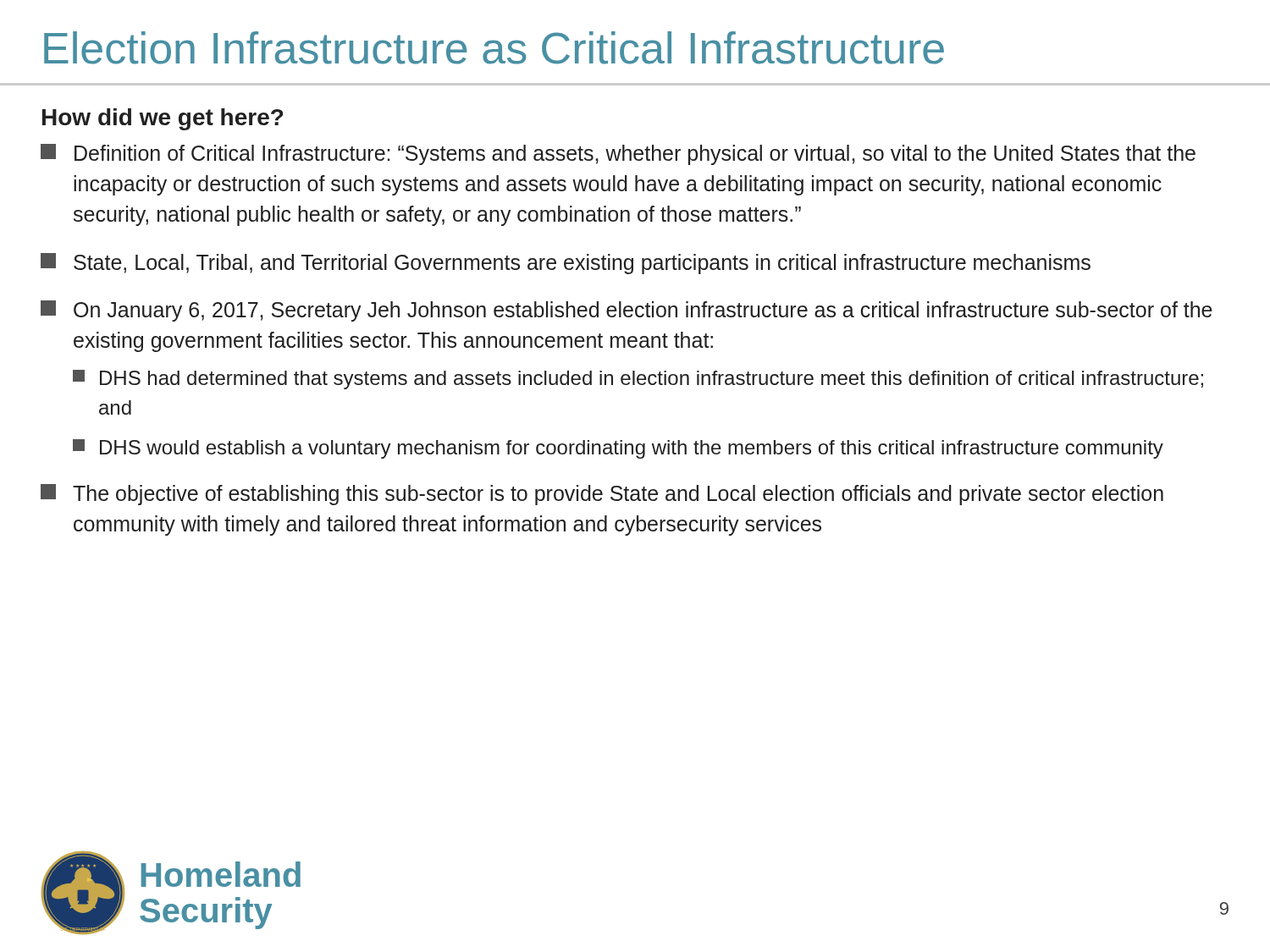
Task: Where is the passage that starts "Definition of Critical Infrastructure: “Systems and assets,"?
Action: [635, 184]
